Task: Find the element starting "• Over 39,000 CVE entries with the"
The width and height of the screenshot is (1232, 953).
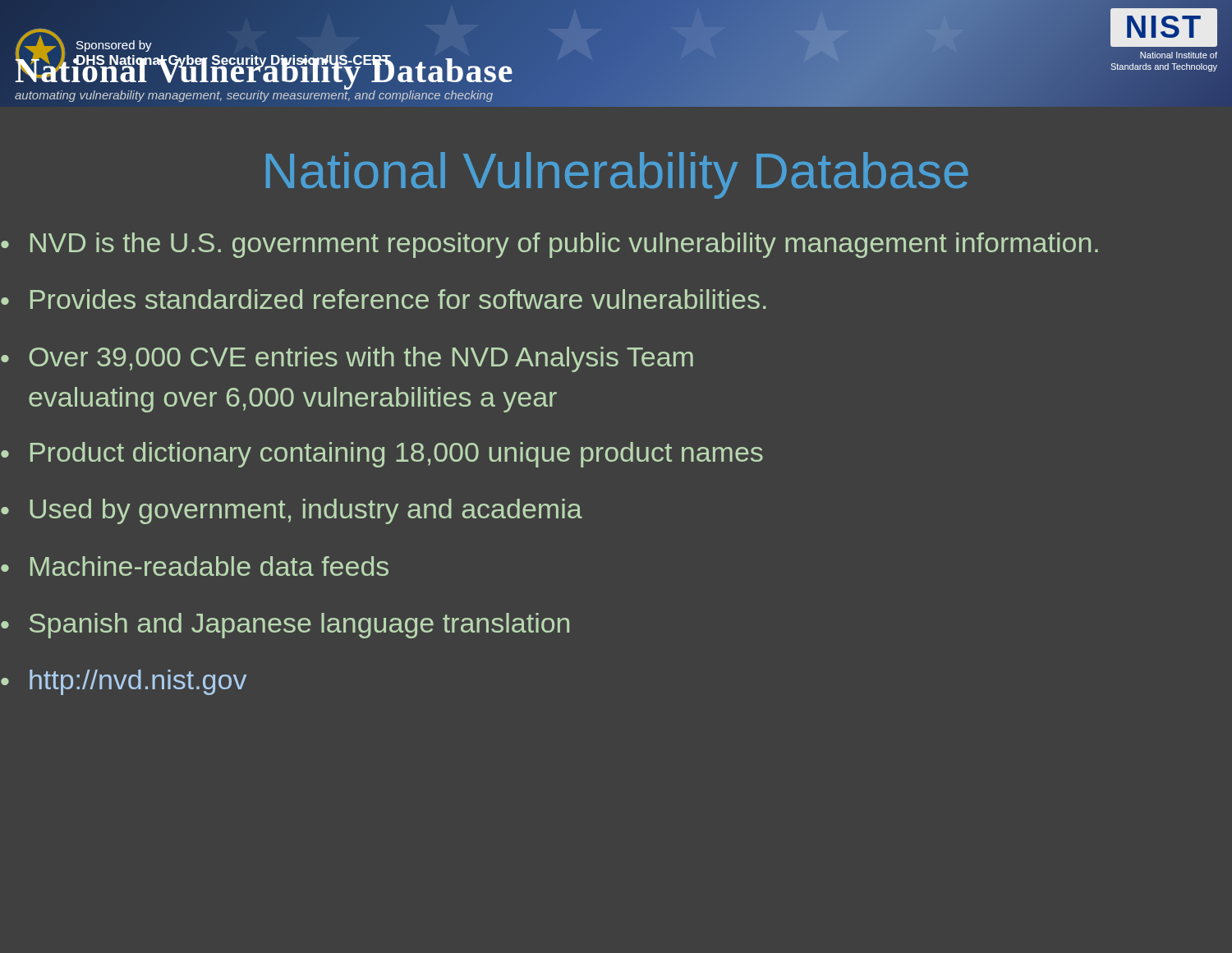Action: (x=616, y=377)
